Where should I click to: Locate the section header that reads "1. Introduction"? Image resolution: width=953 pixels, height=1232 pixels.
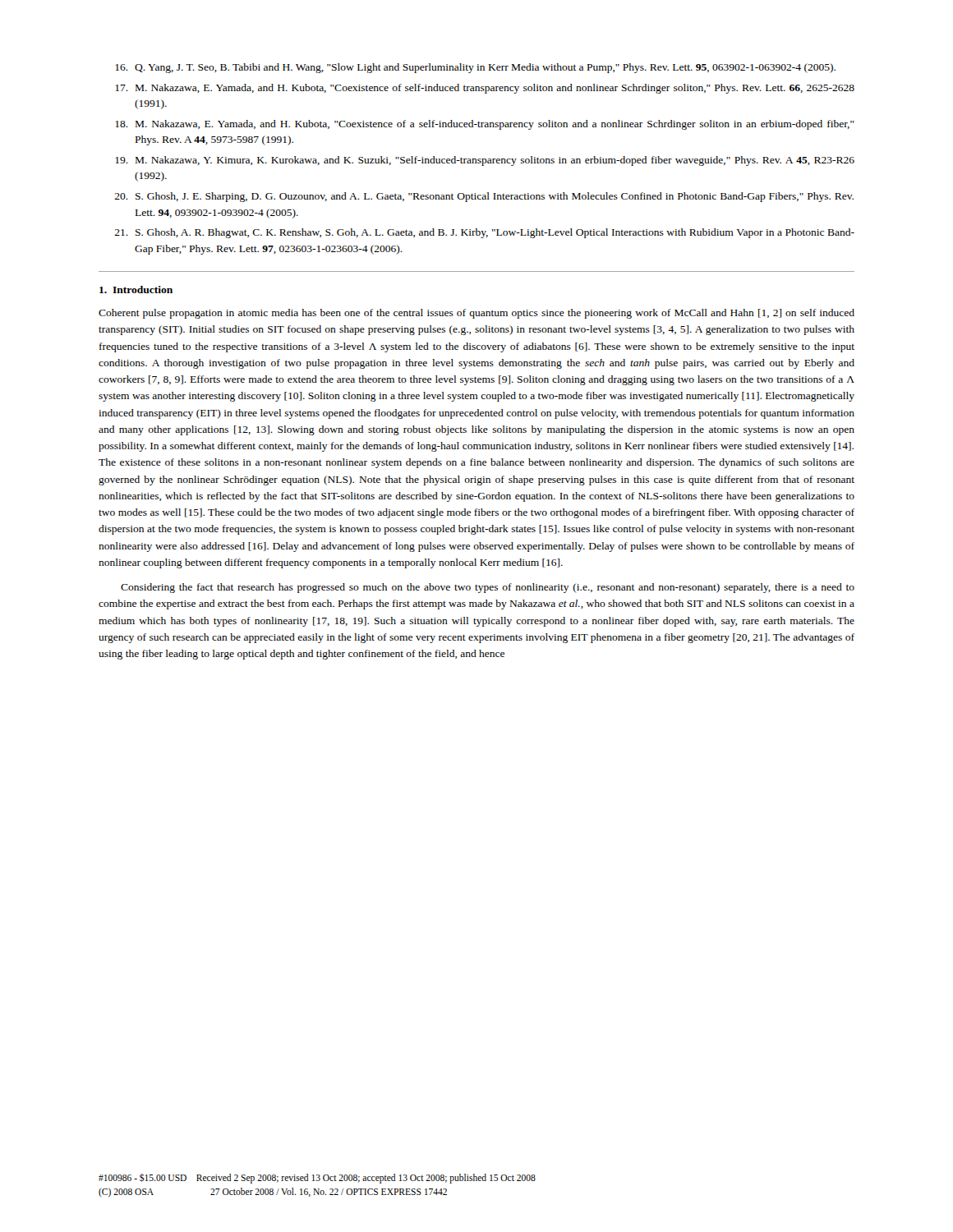[136, 290]
